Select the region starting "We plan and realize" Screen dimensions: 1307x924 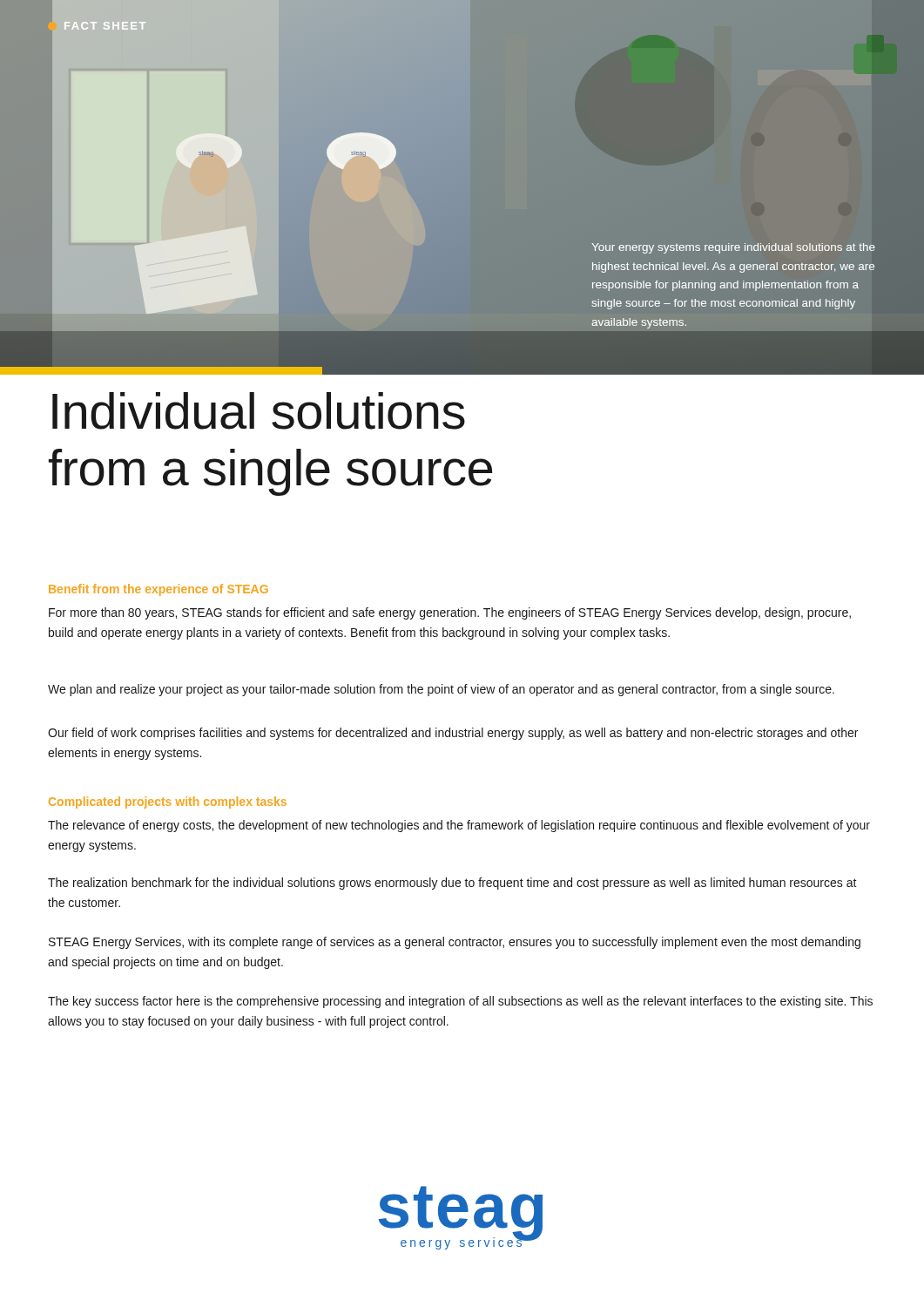click(442, 689)
